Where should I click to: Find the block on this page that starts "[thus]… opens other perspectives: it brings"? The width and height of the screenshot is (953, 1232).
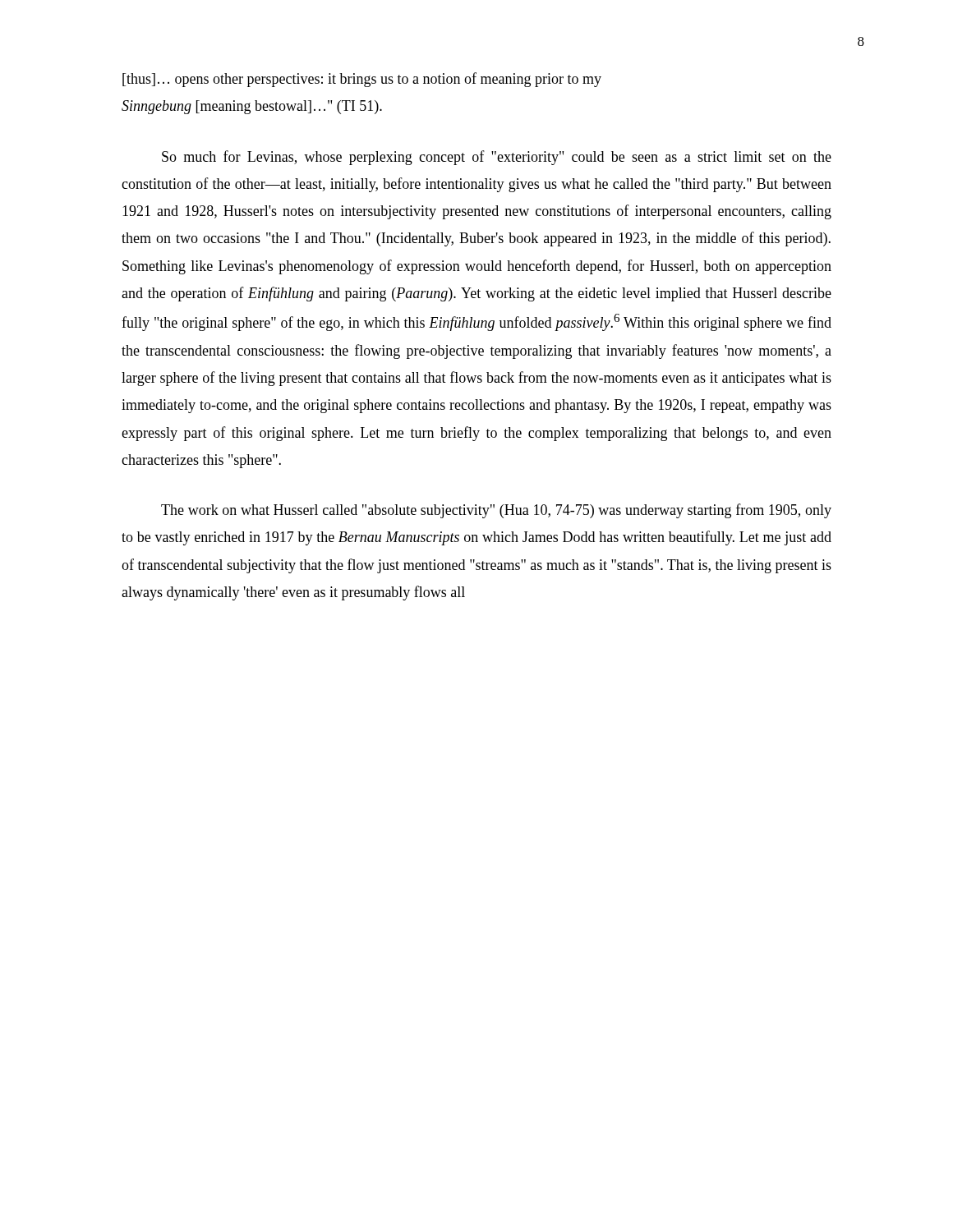tap(361, 93)
